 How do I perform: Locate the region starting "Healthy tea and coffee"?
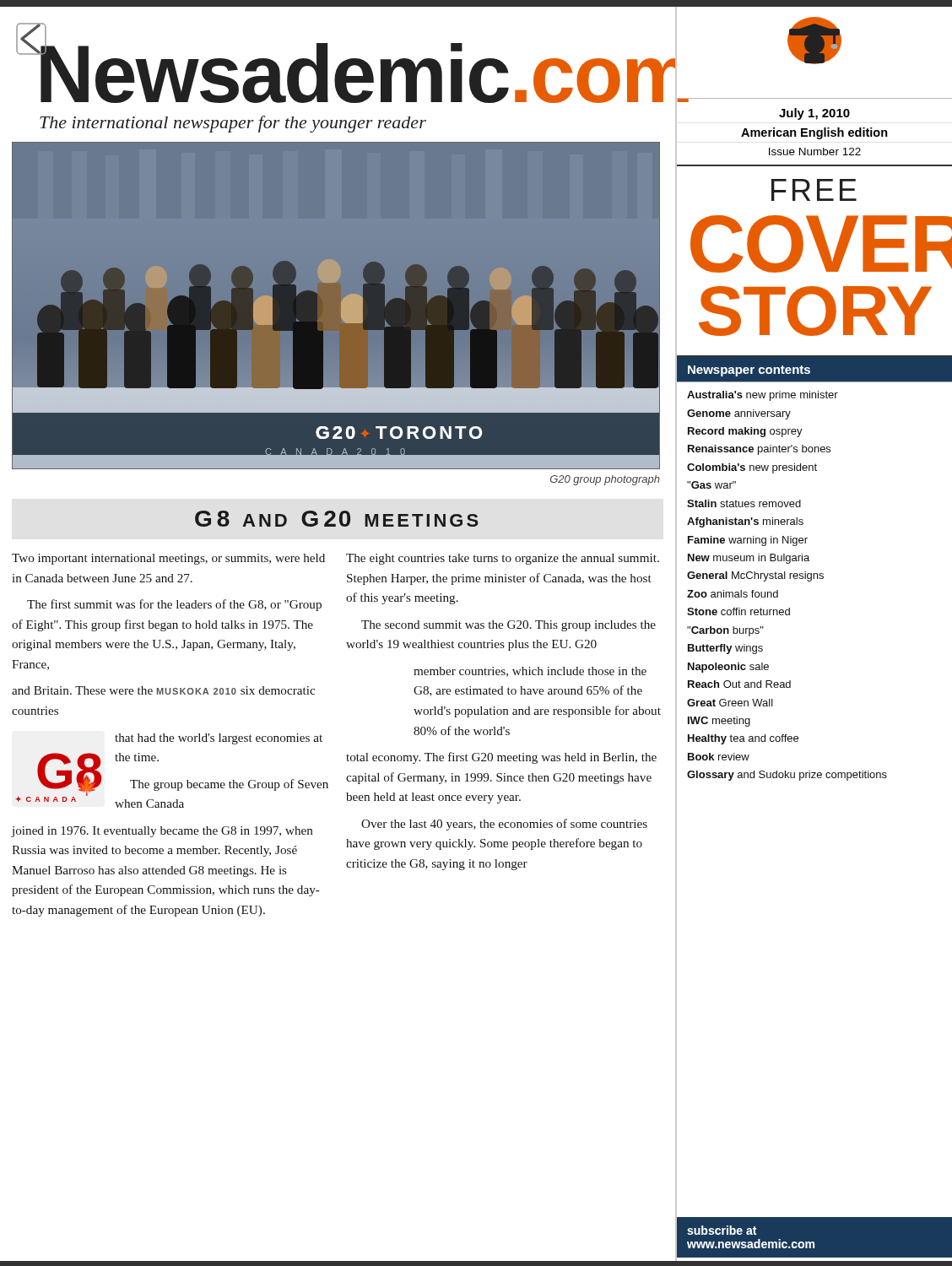coord(743,738)
